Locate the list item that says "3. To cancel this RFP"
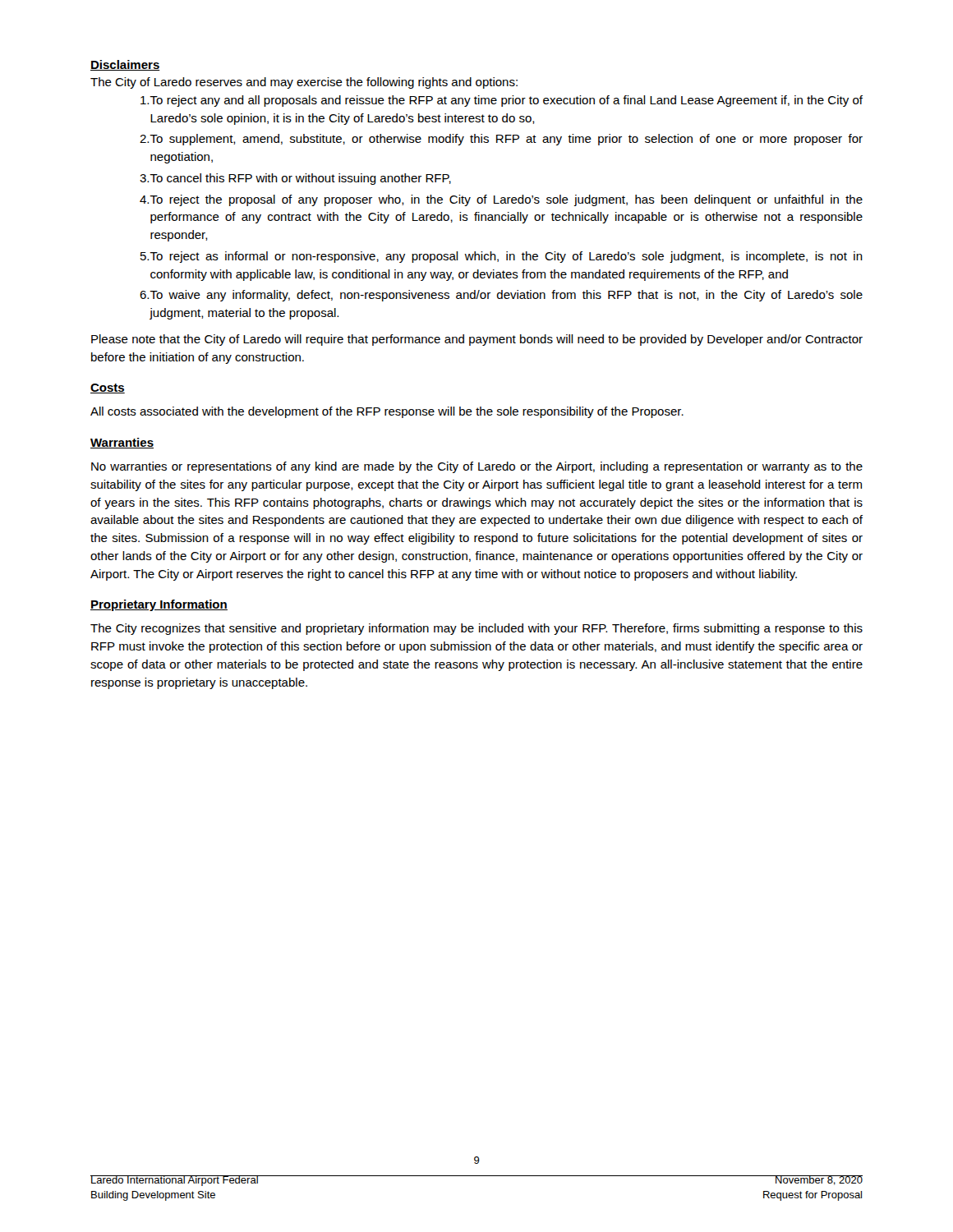Image resolution: width=953 pixels, height=1232 pixels. coord(295,179)
